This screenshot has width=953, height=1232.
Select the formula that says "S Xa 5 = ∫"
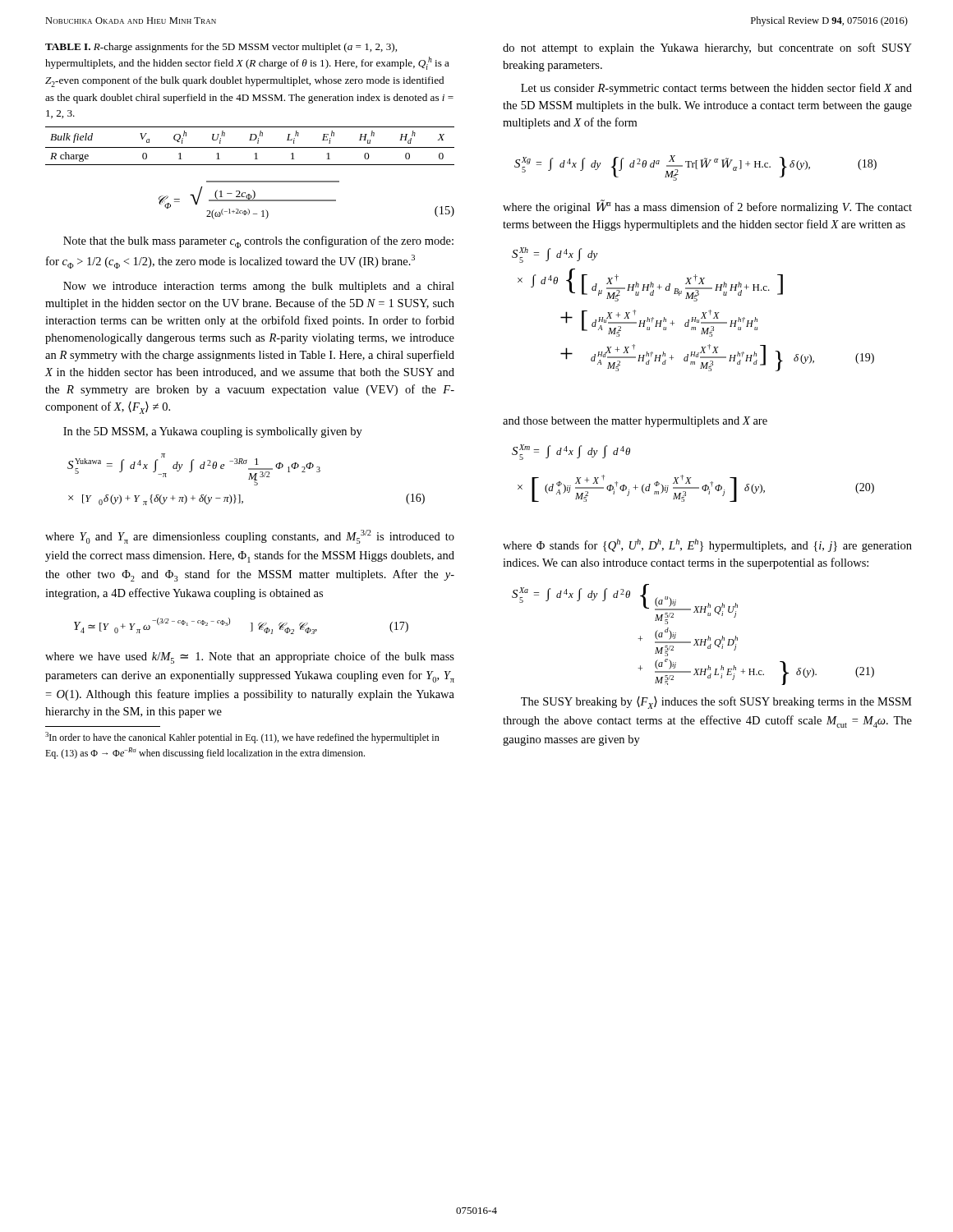click(x=707, y=631)
